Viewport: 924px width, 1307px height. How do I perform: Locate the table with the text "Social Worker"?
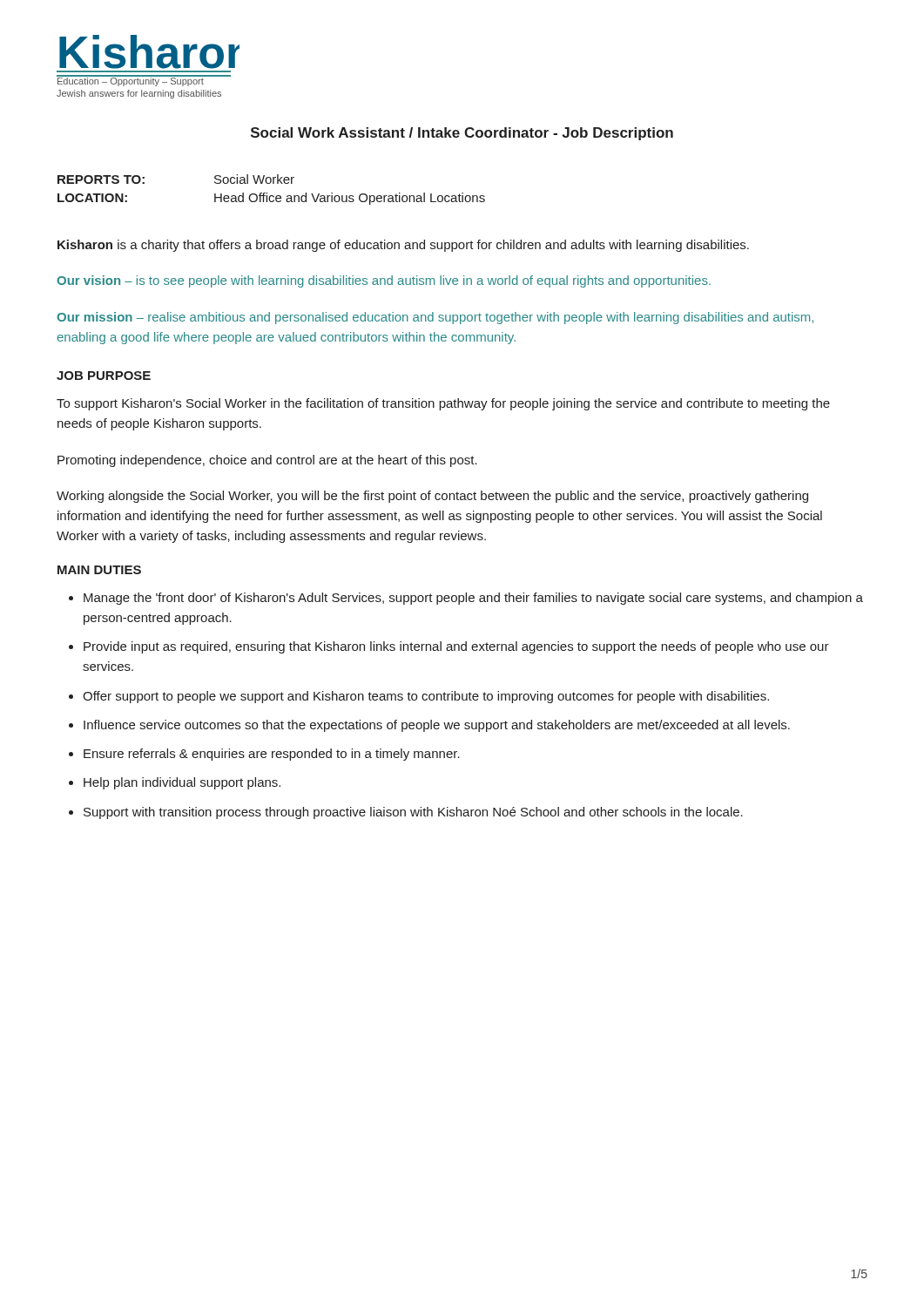[x=462, y=188]
